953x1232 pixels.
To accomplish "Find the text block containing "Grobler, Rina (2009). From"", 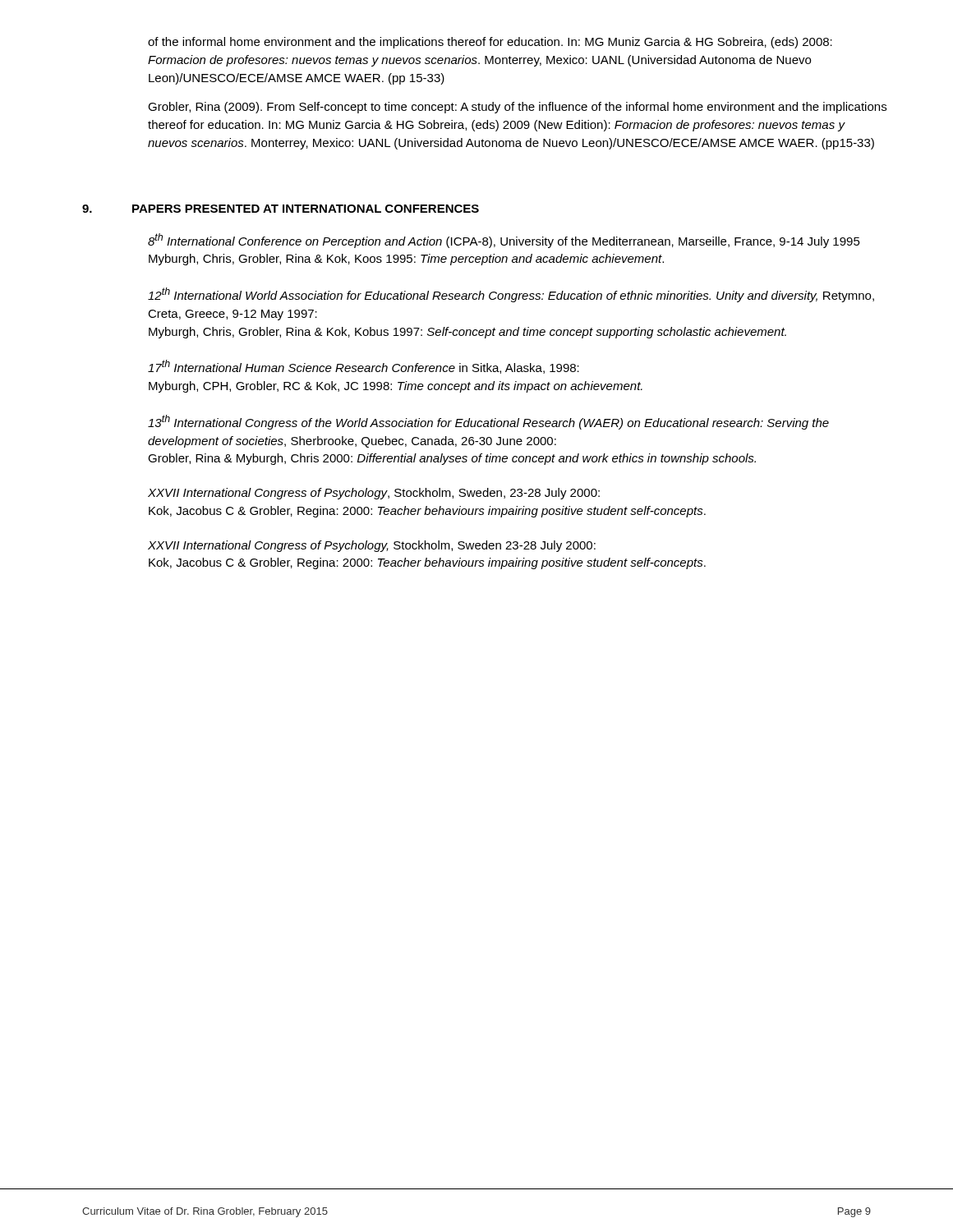I will pyautogui.click(x=518, y=125).
